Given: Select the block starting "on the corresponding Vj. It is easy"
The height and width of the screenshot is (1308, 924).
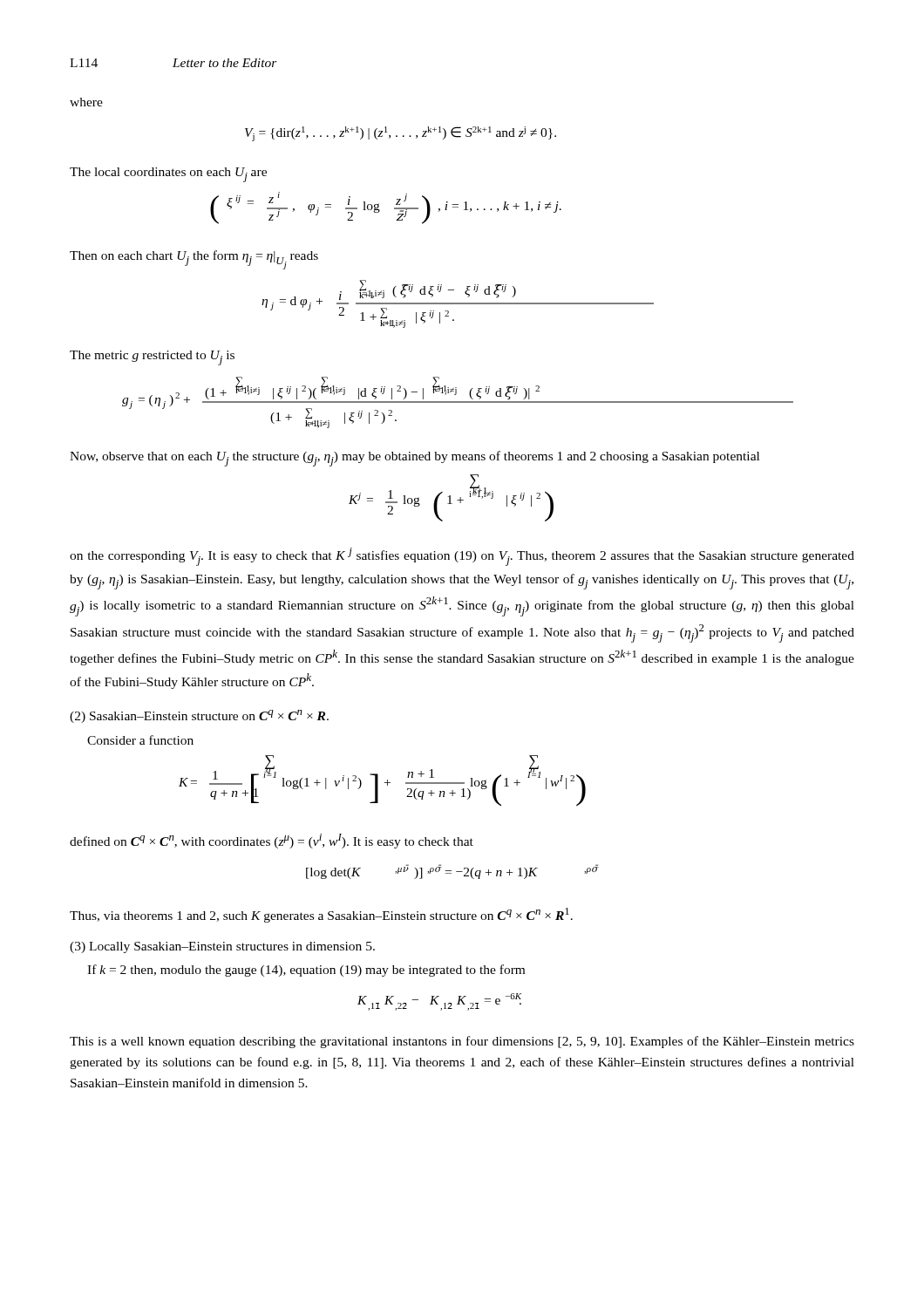Looking at the screenshot, I should click(462, 617).
